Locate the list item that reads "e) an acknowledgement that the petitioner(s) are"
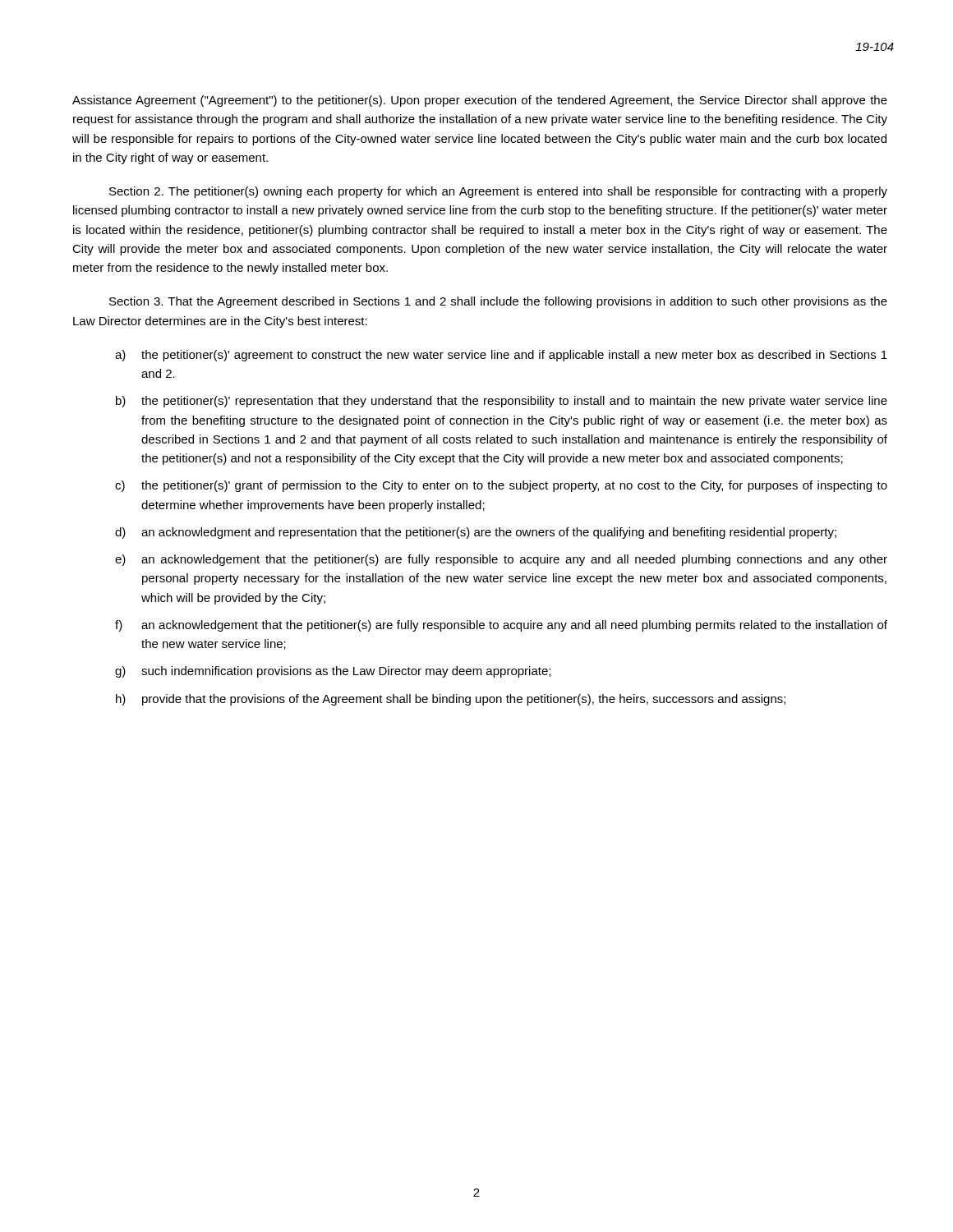The width and height of the screenshot is (953, 1232). click(x=501, y=578)
